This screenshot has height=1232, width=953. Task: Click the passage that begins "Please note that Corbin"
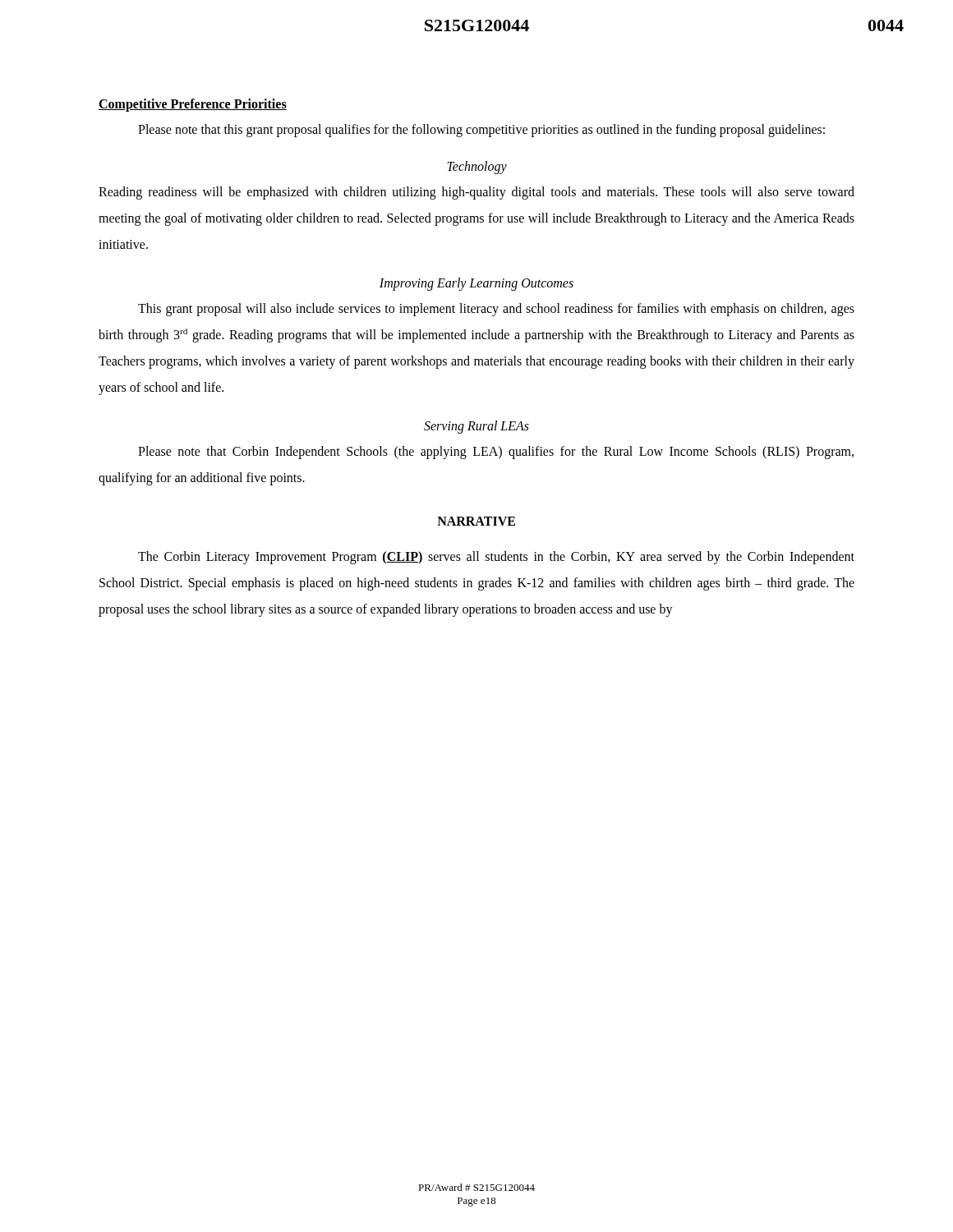pos(476,465)
